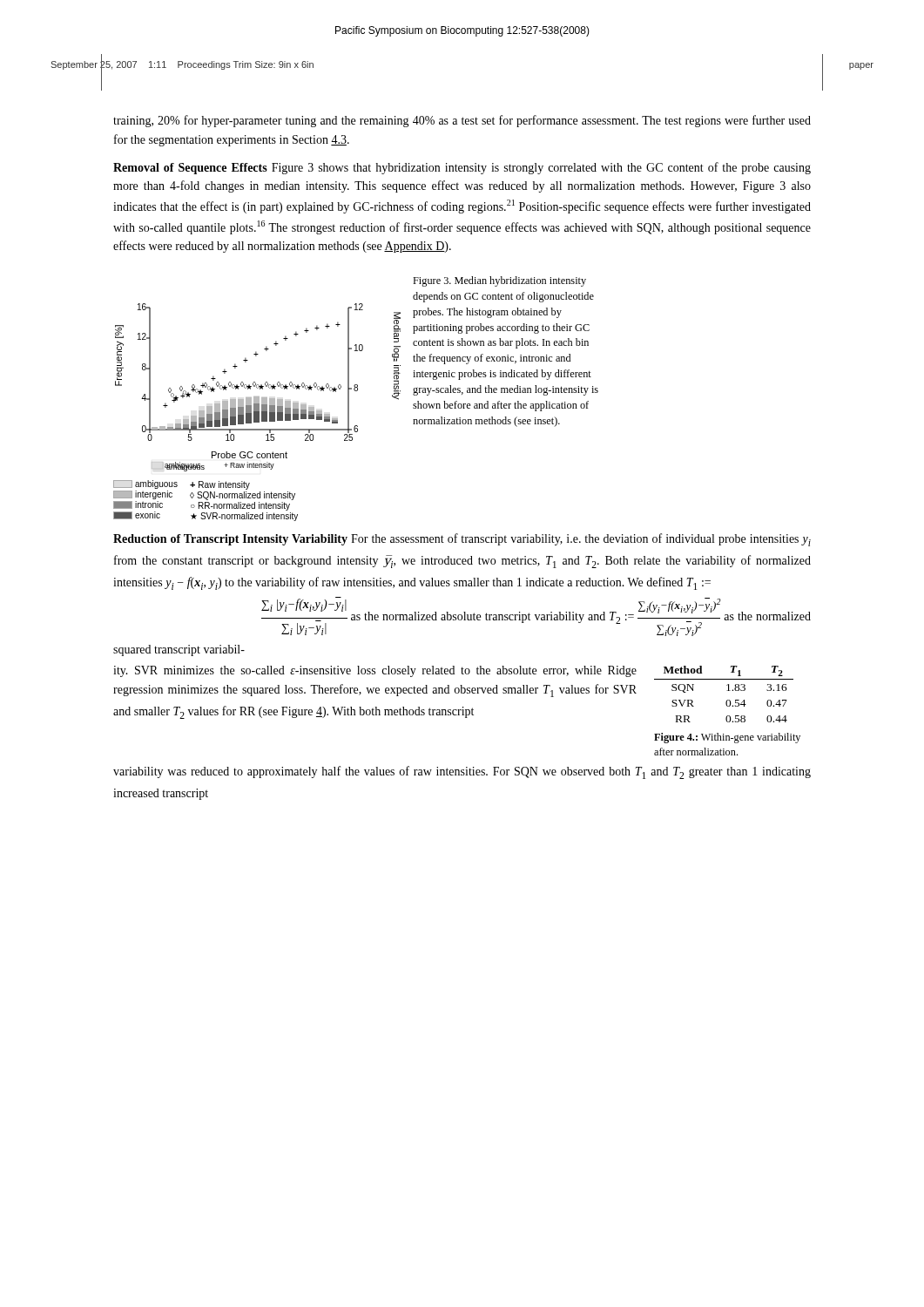Select the passage starting "∑i |yi−f(xi,yi)−yi| ∑i"
Screen dimensions: 1307x924
[304, 617]
